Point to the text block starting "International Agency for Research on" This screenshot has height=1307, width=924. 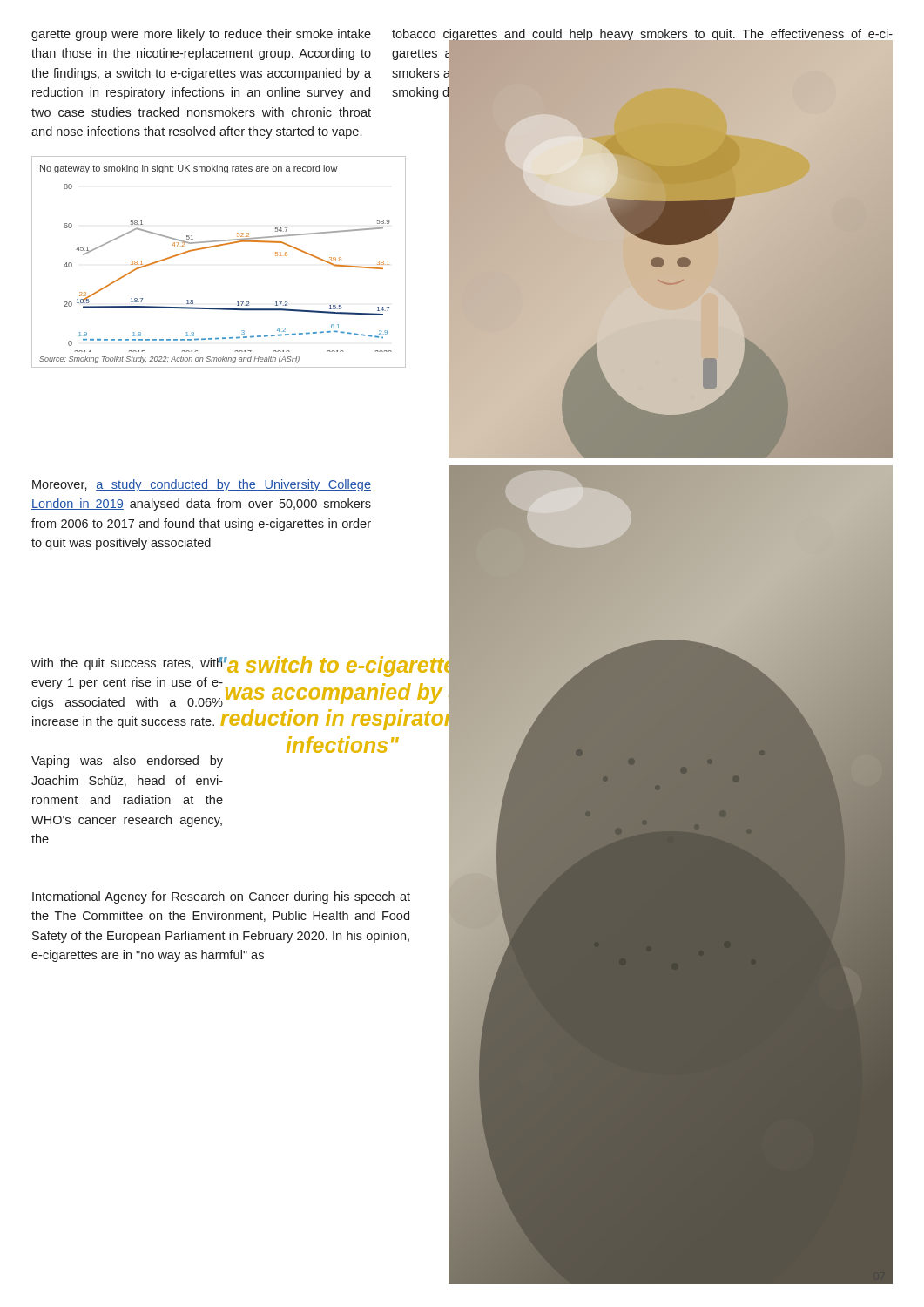pyautogui.click(x=221, y=926)
